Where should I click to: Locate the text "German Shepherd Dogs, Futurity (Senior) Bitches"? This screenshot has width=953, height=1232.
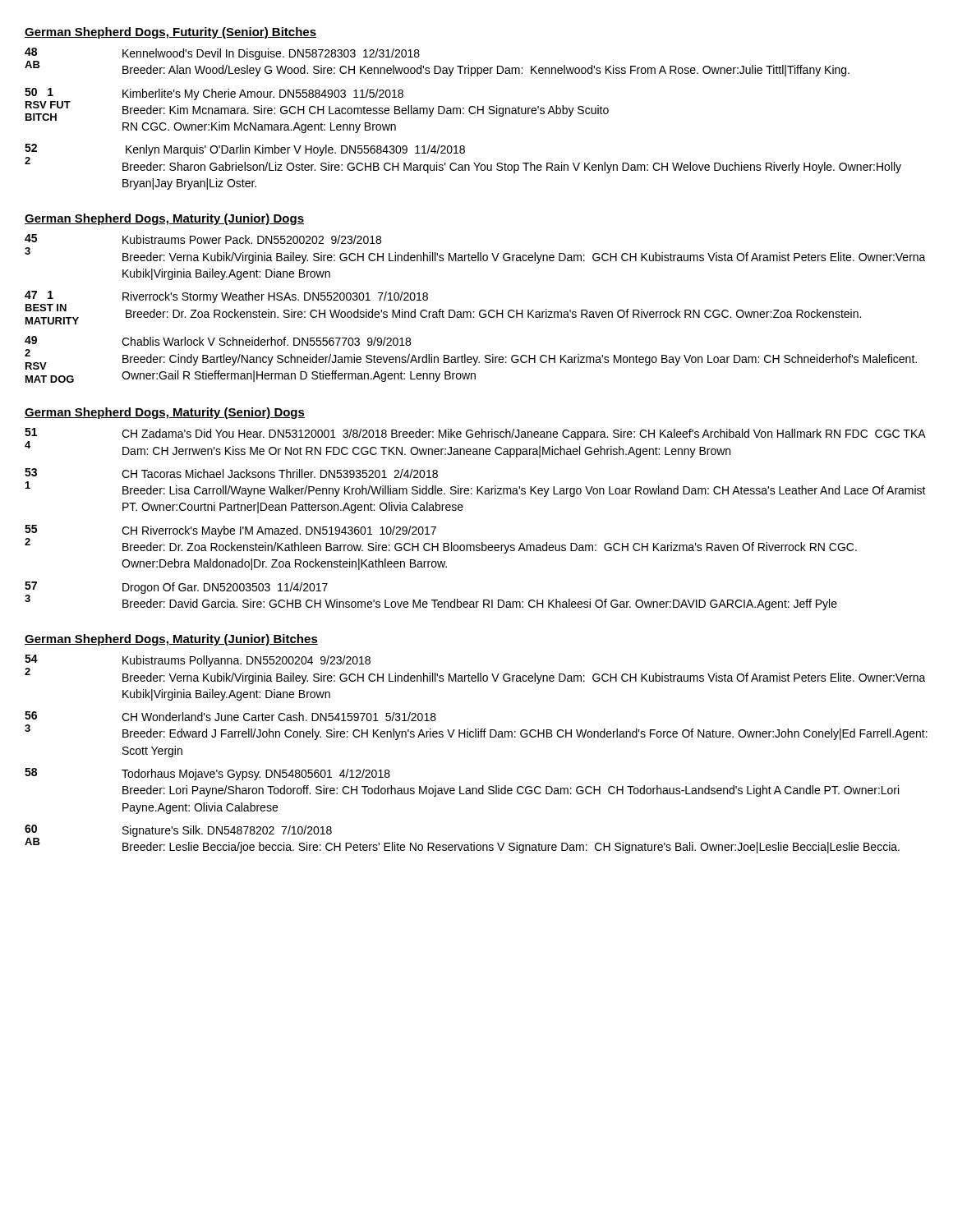[171, 32]
